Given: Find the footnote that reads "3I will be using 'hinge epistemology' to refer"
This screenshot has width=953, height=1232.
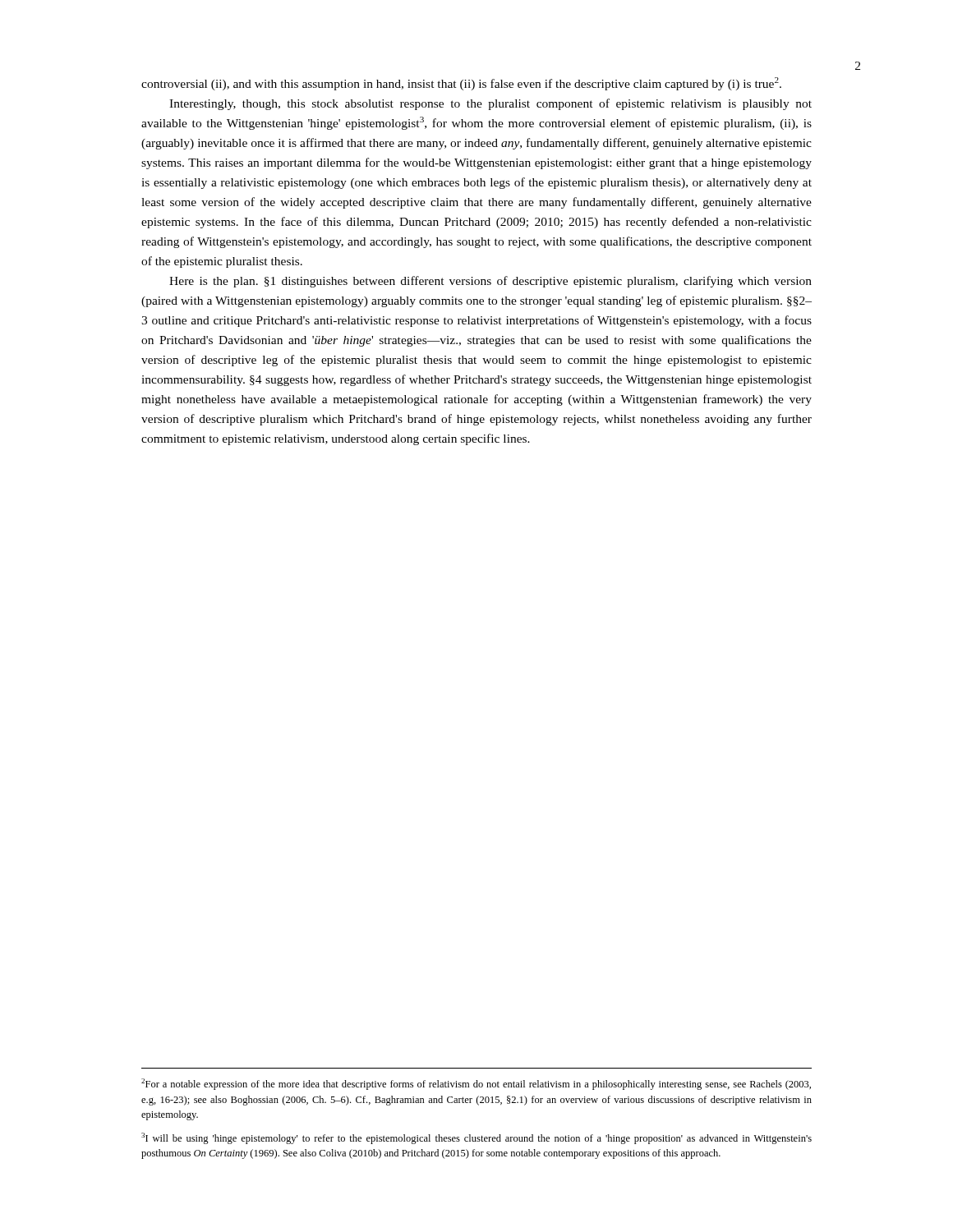Looking at the screenshot, I should [476, 1145].
